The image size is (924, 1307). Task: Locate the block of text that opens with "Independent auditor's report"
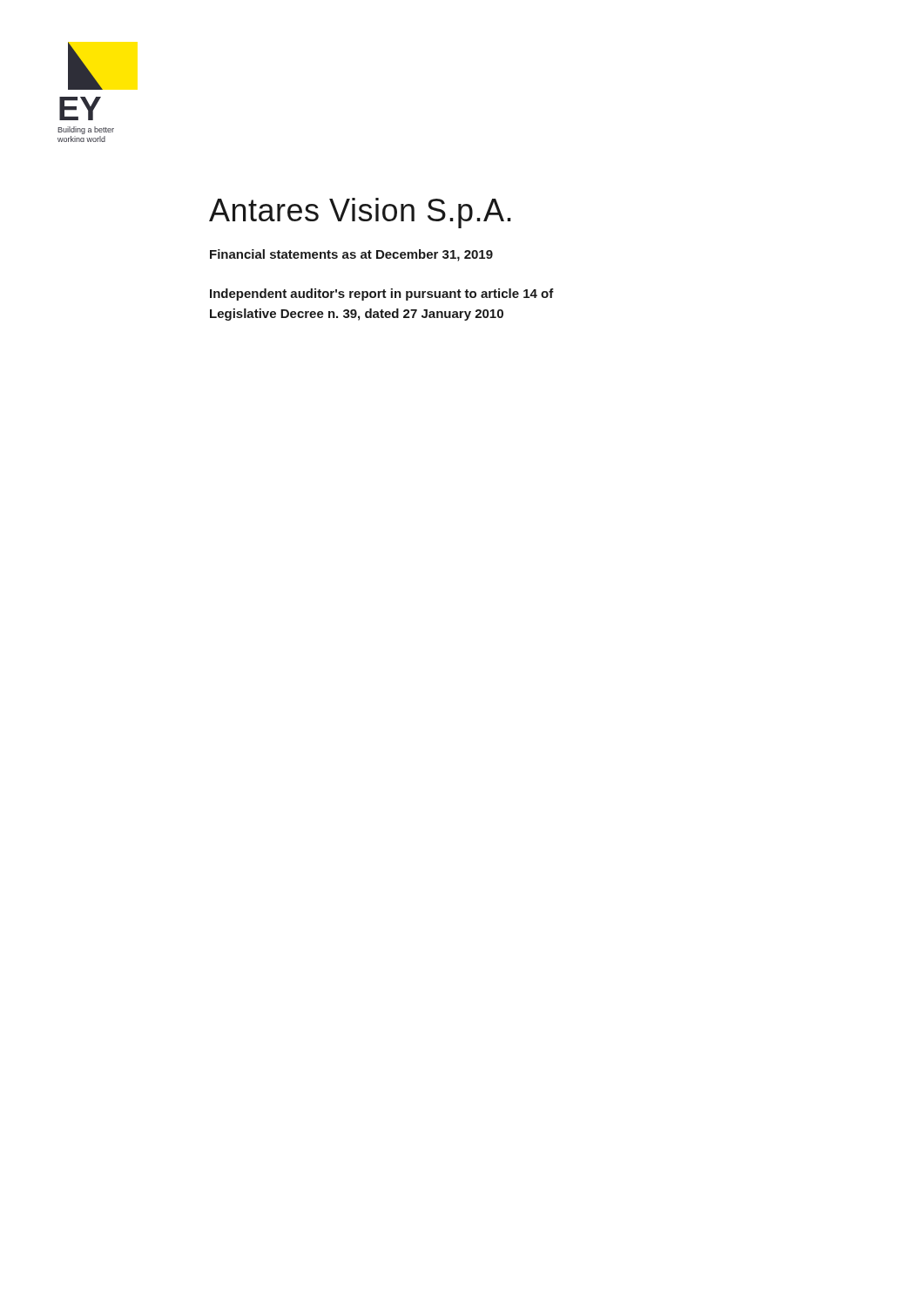coord(492,304)
